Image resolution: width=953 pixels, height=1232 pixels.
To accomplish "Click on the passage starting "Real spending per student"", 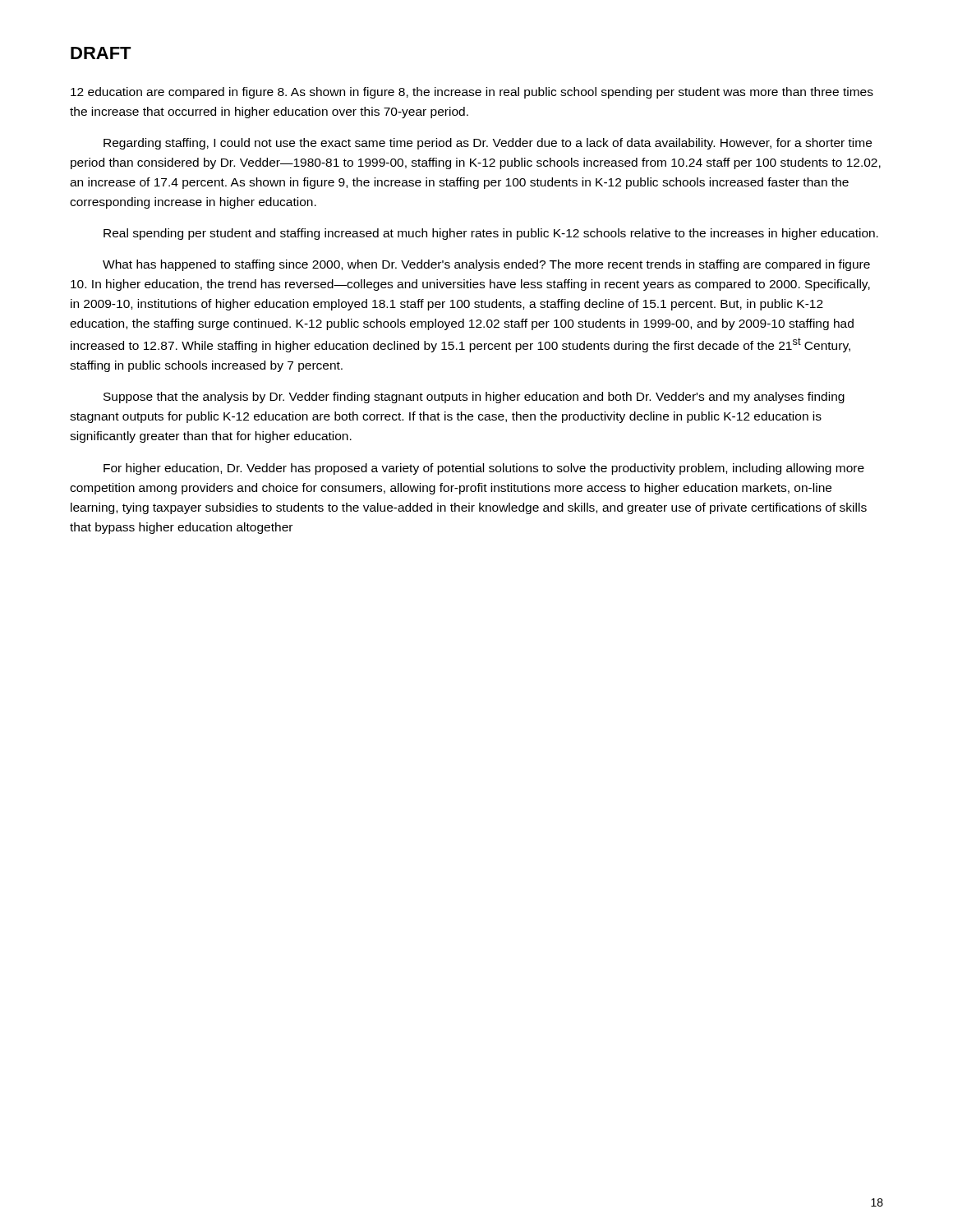I will [x=491, y=233].
